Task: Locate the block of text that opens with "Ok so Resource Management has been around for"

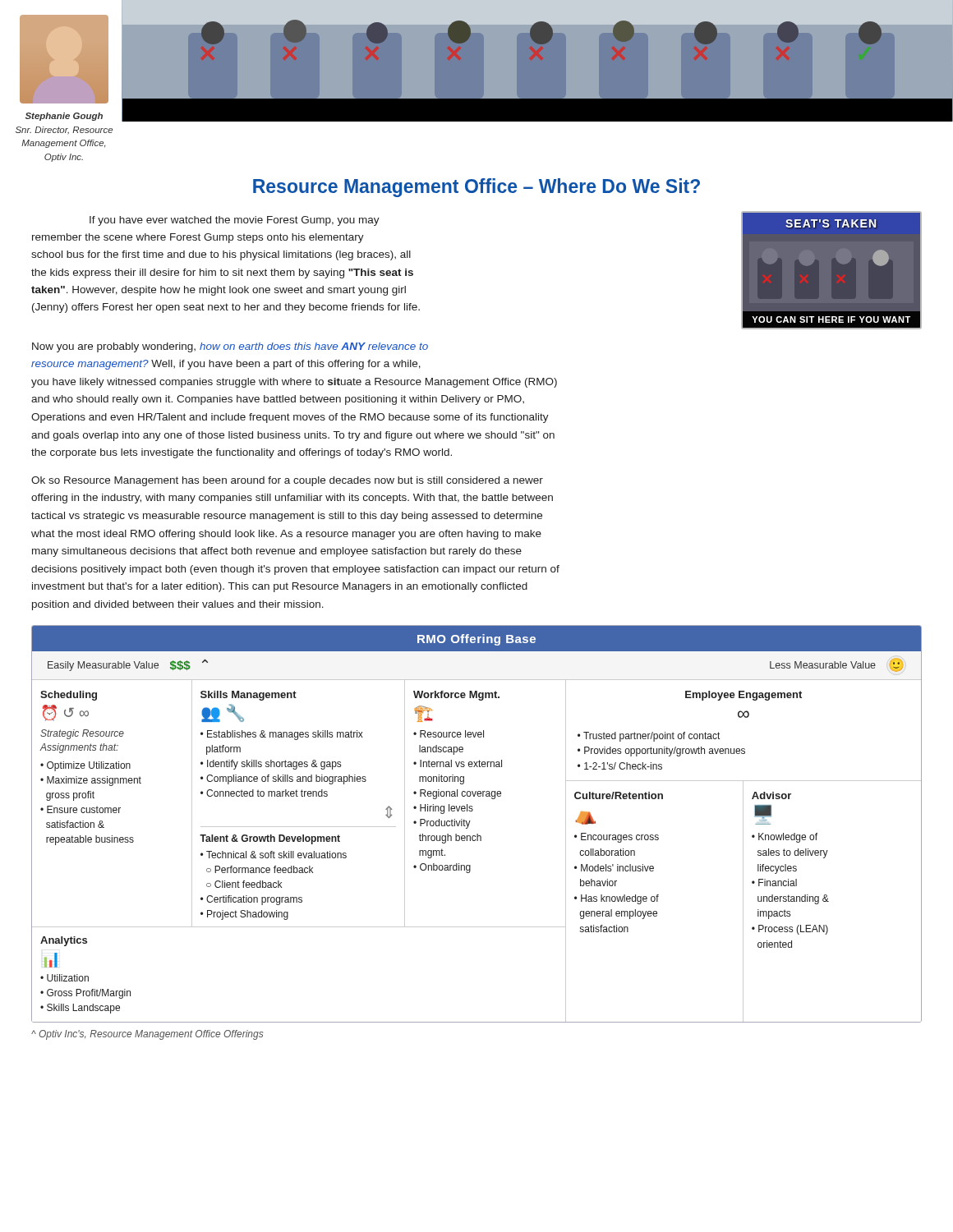Action: pyautogui.click(x=295, y=542)
